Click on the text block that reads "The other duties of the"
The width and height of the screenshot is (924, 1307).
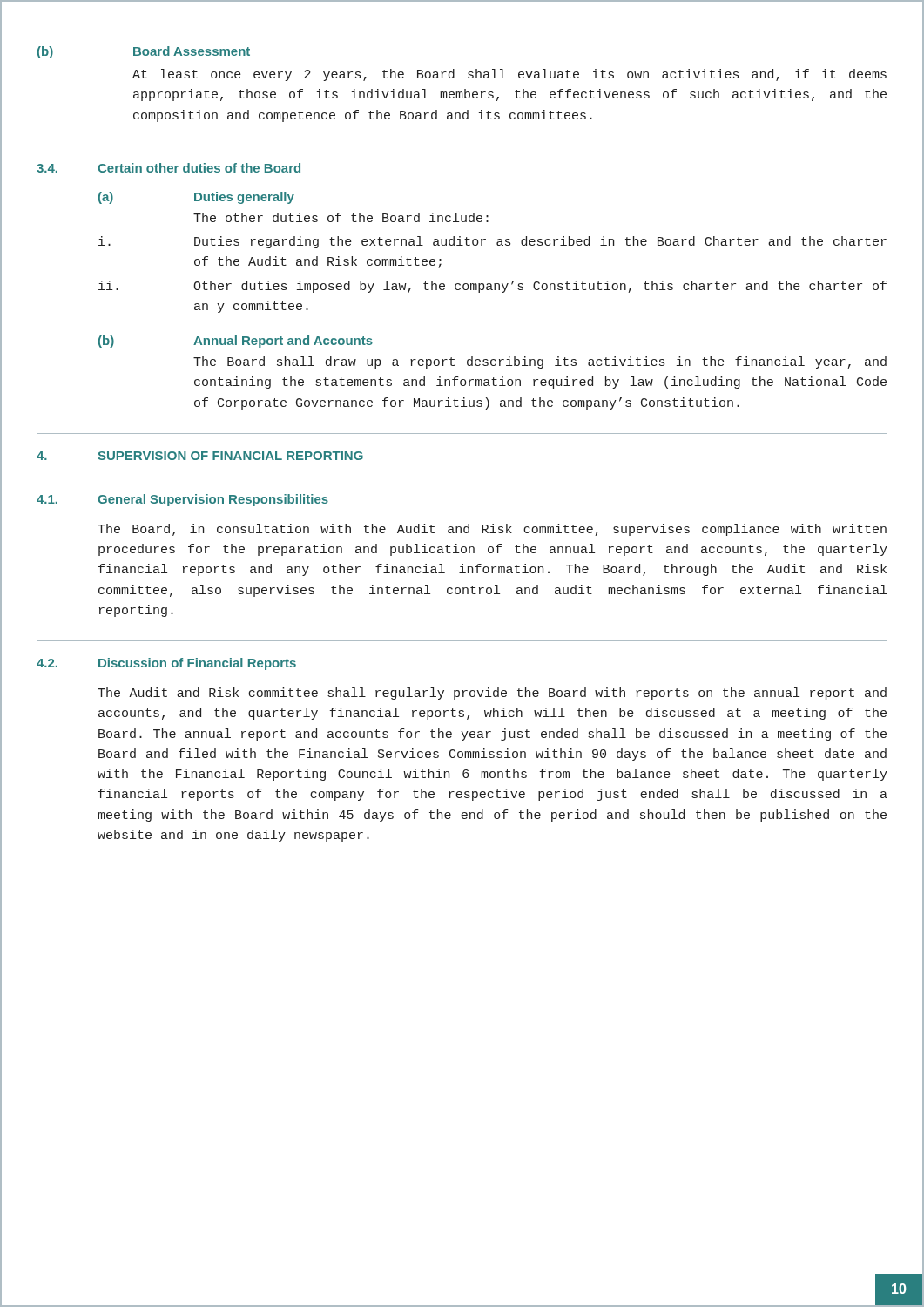tap(492, 219)
